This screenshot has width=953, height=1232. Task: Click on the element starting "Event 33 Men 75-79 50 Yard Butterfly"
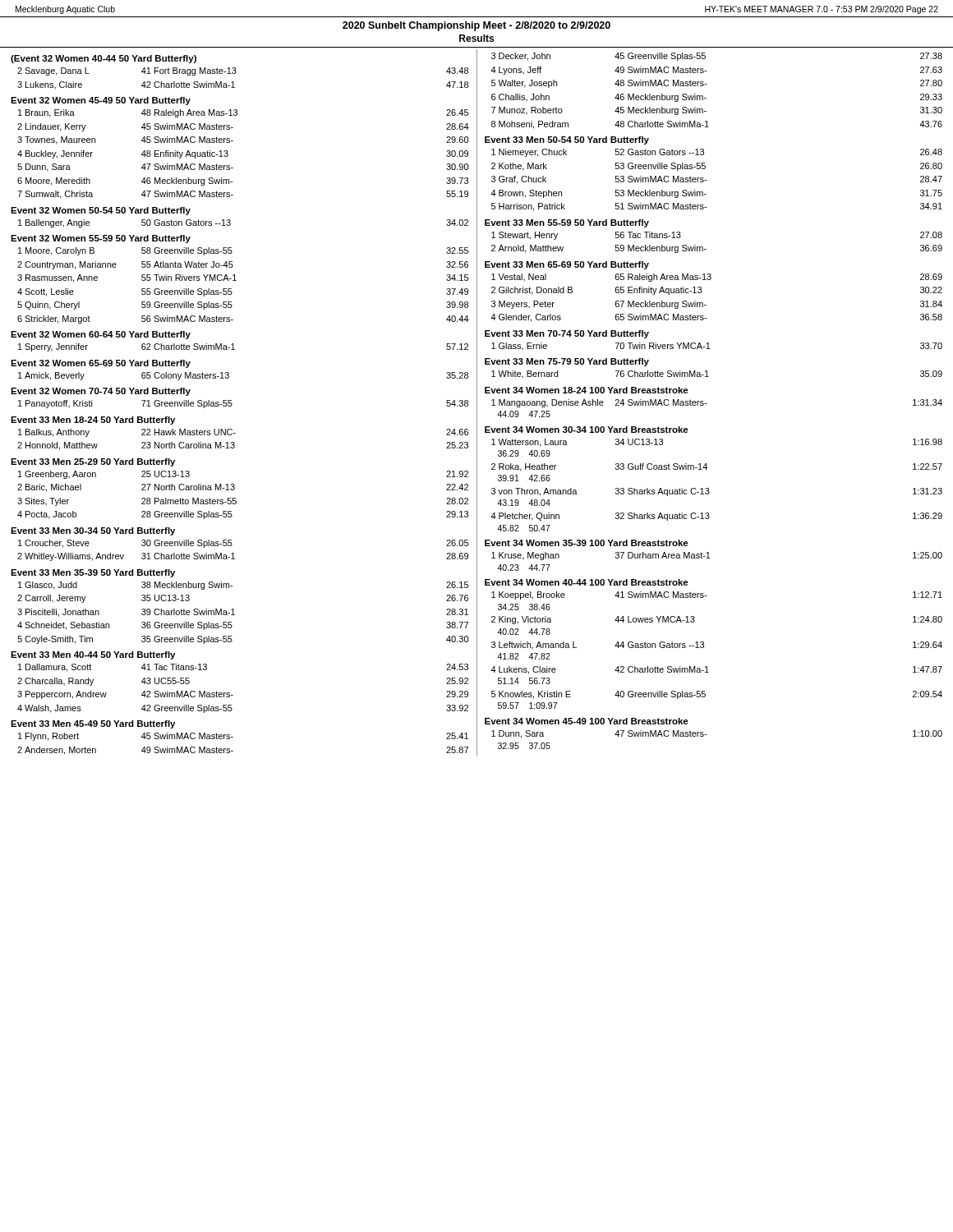coord(567,361)
